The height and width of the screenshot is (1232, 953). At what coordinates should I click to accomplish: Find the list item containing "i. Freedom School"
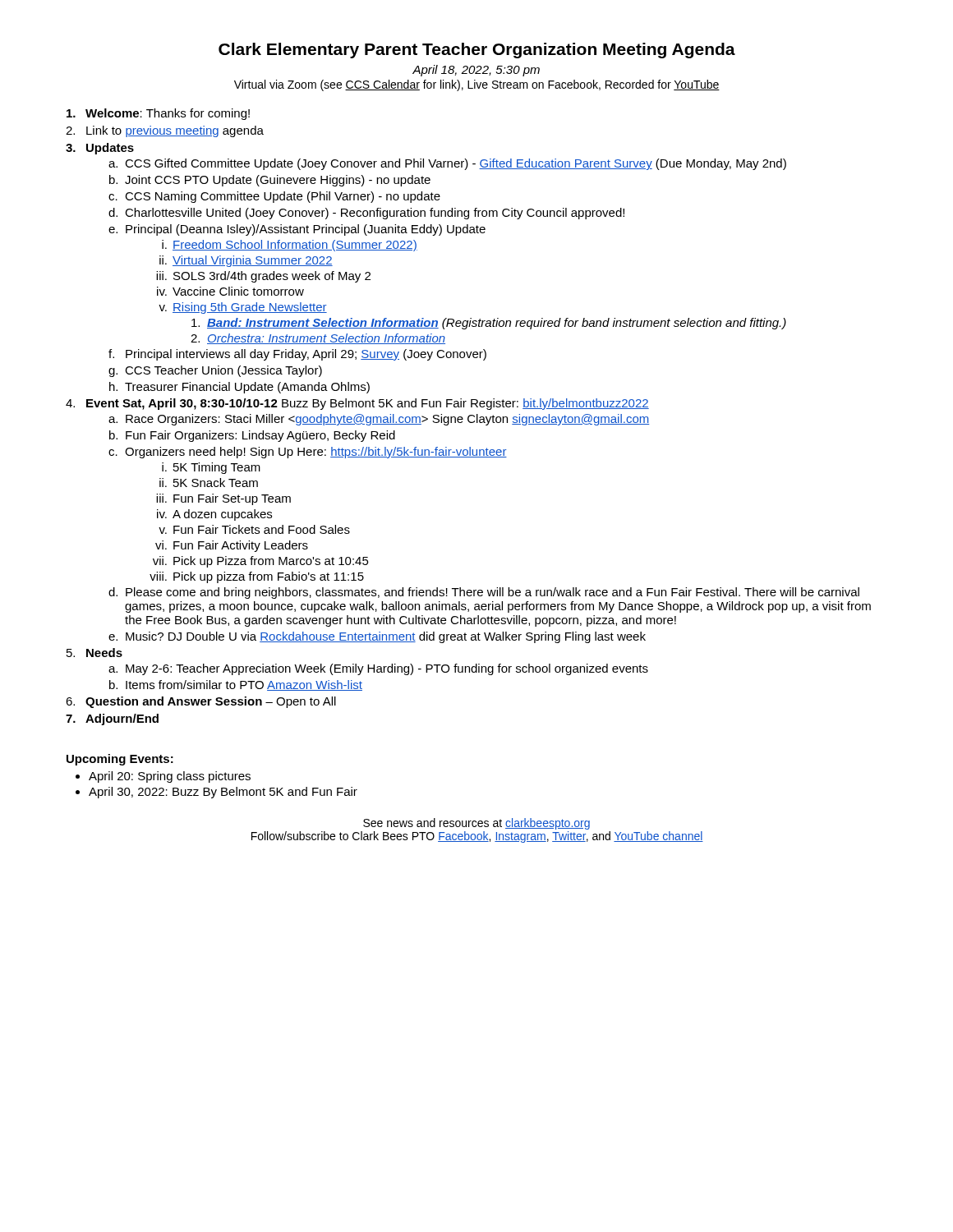pyautogui.click(x=281, y=244)
